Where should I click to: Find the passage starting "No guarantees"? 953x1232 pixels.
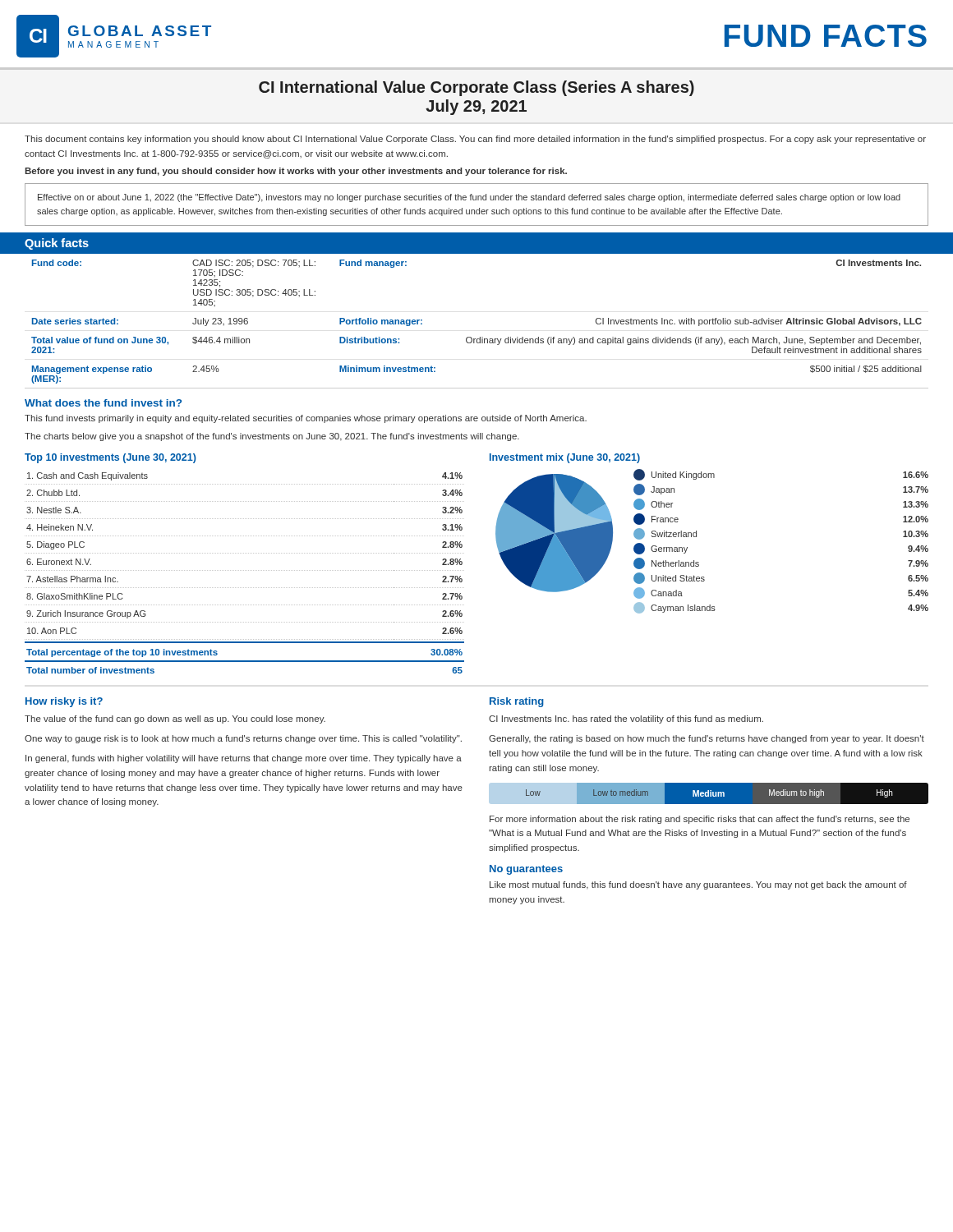pyautogui.click(x=526, y=869)
